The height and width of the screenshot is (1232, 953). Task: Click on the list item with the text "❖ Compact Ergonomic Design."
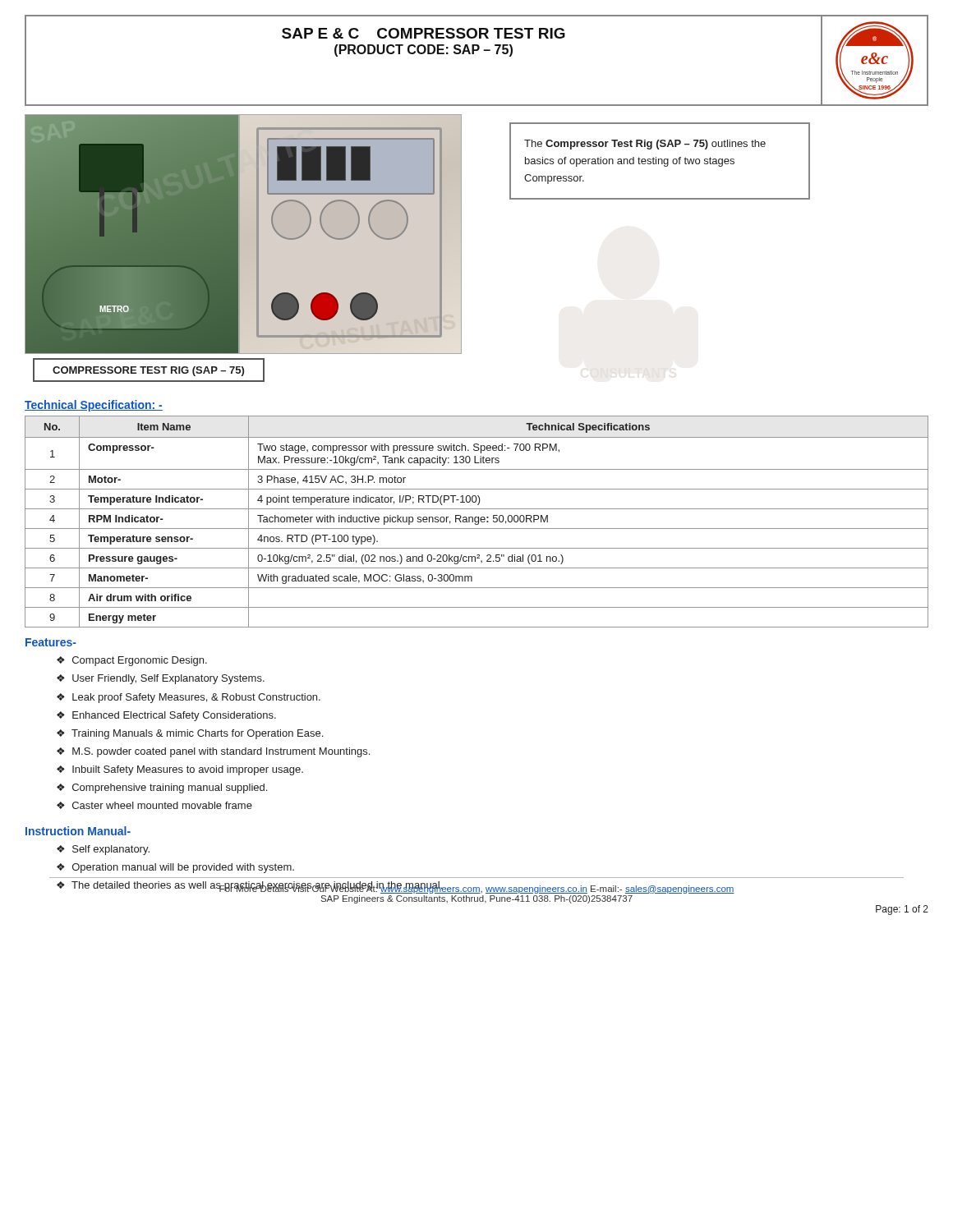point(132,660)
